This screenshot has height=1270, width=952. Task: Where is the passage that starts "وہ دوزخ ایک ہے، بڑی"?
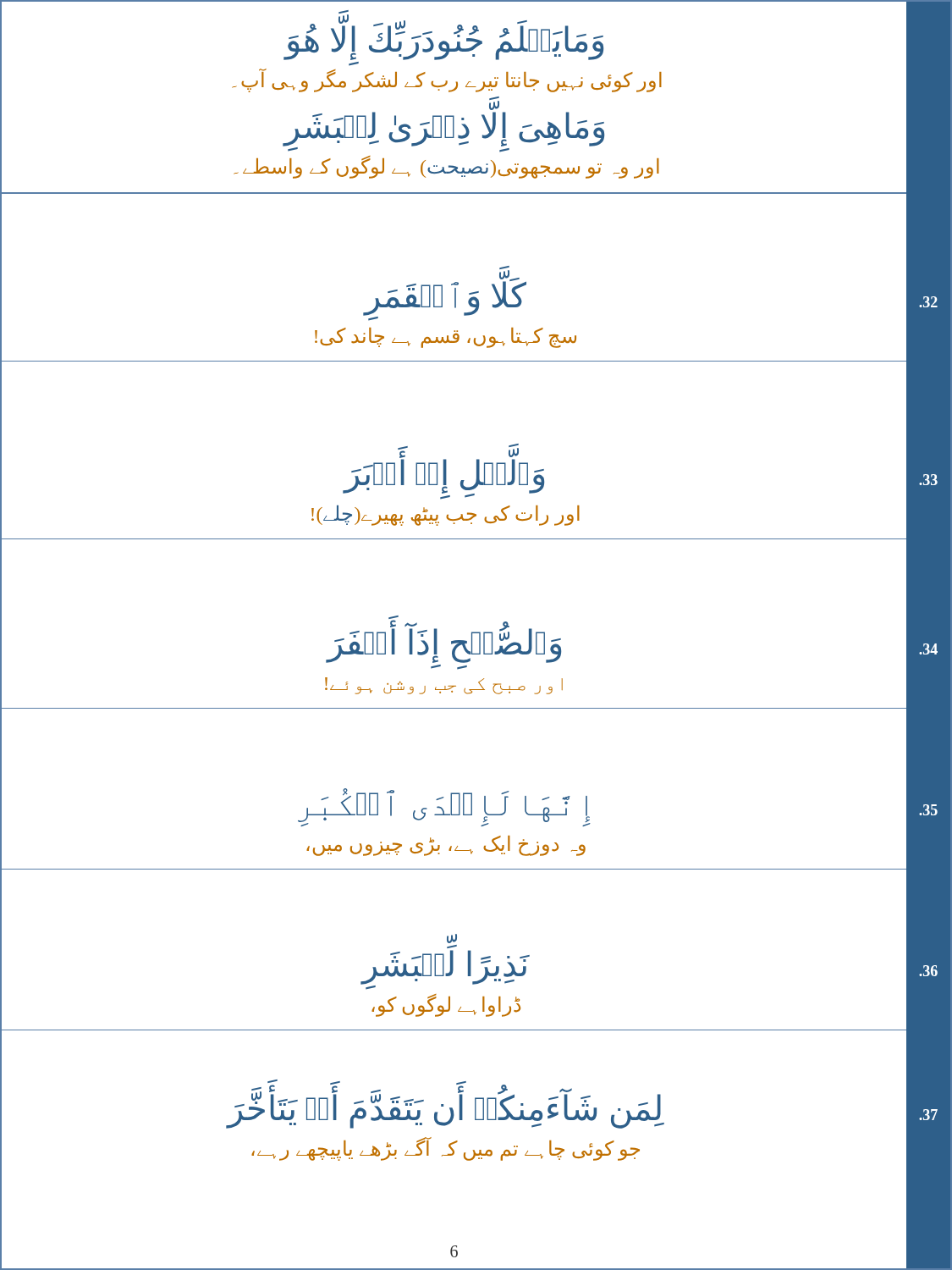(x=446, y=844)
